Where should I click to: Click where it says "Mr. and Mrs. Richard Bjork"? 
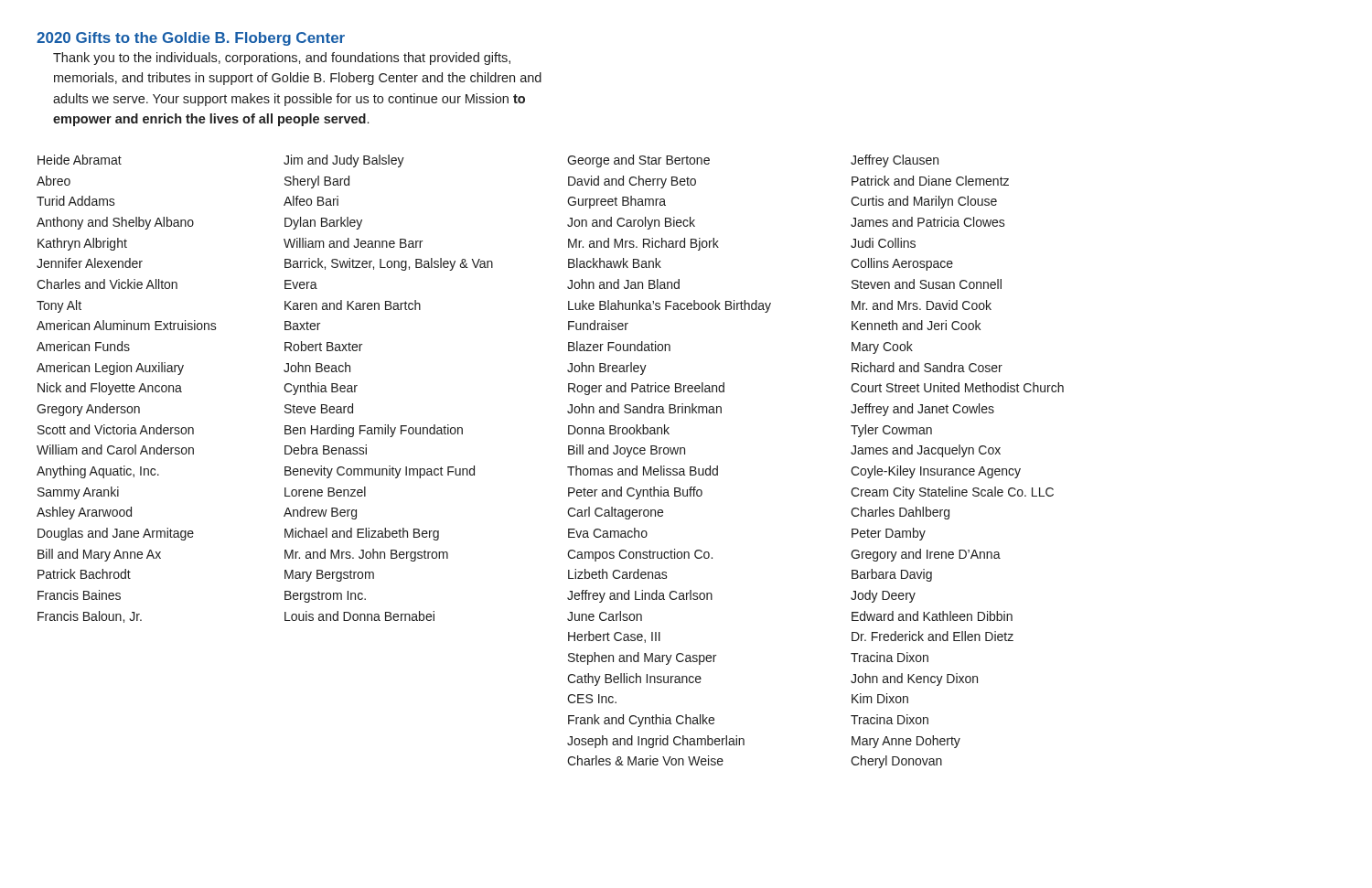tap(643, 243)
